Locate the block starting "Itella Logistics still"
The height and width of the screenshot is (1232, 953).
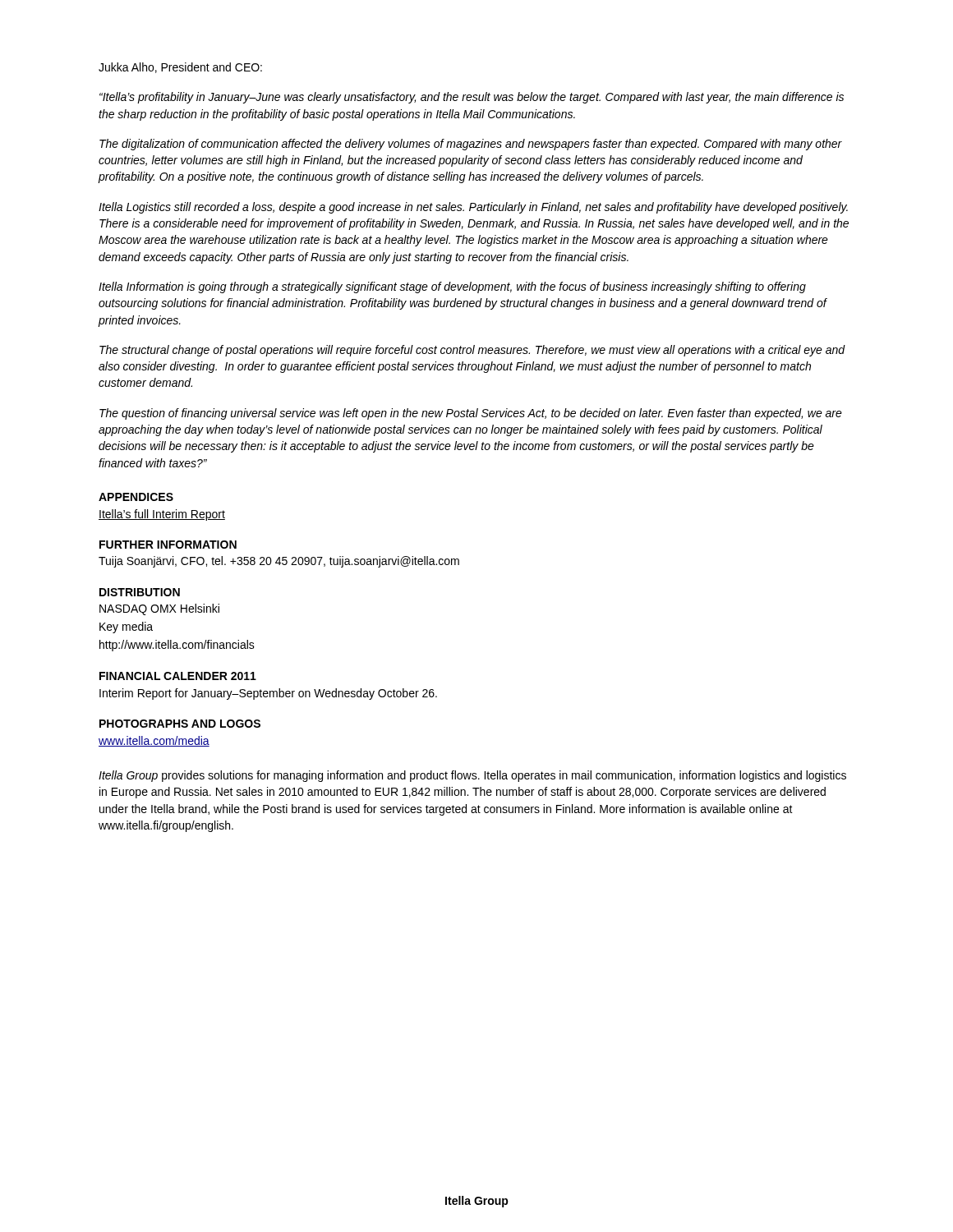pyautogui.click(x=474, y=232)
